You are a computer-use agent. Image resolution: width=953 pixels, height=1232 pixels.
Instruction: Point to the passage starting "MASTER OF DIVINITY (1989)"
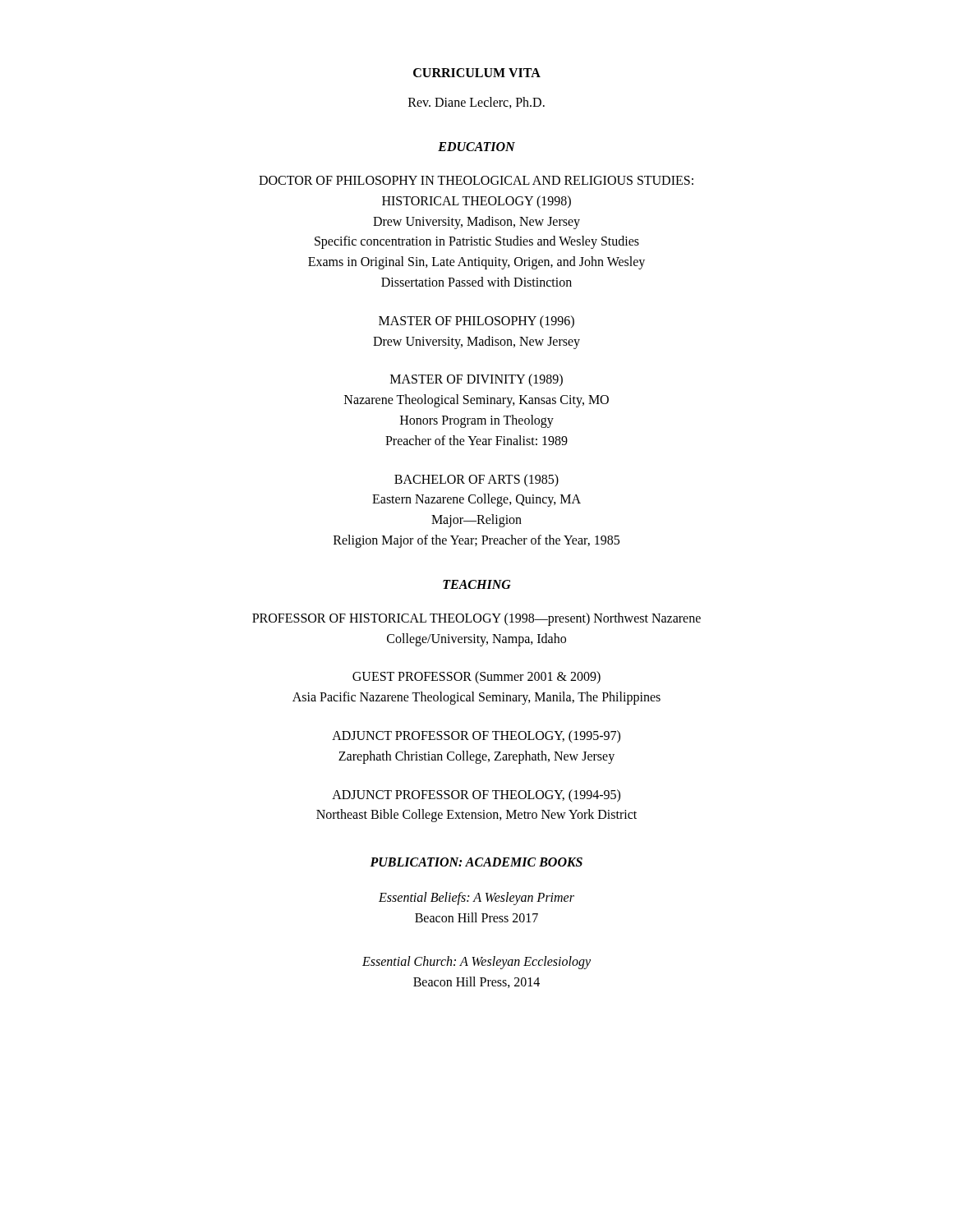476,410
